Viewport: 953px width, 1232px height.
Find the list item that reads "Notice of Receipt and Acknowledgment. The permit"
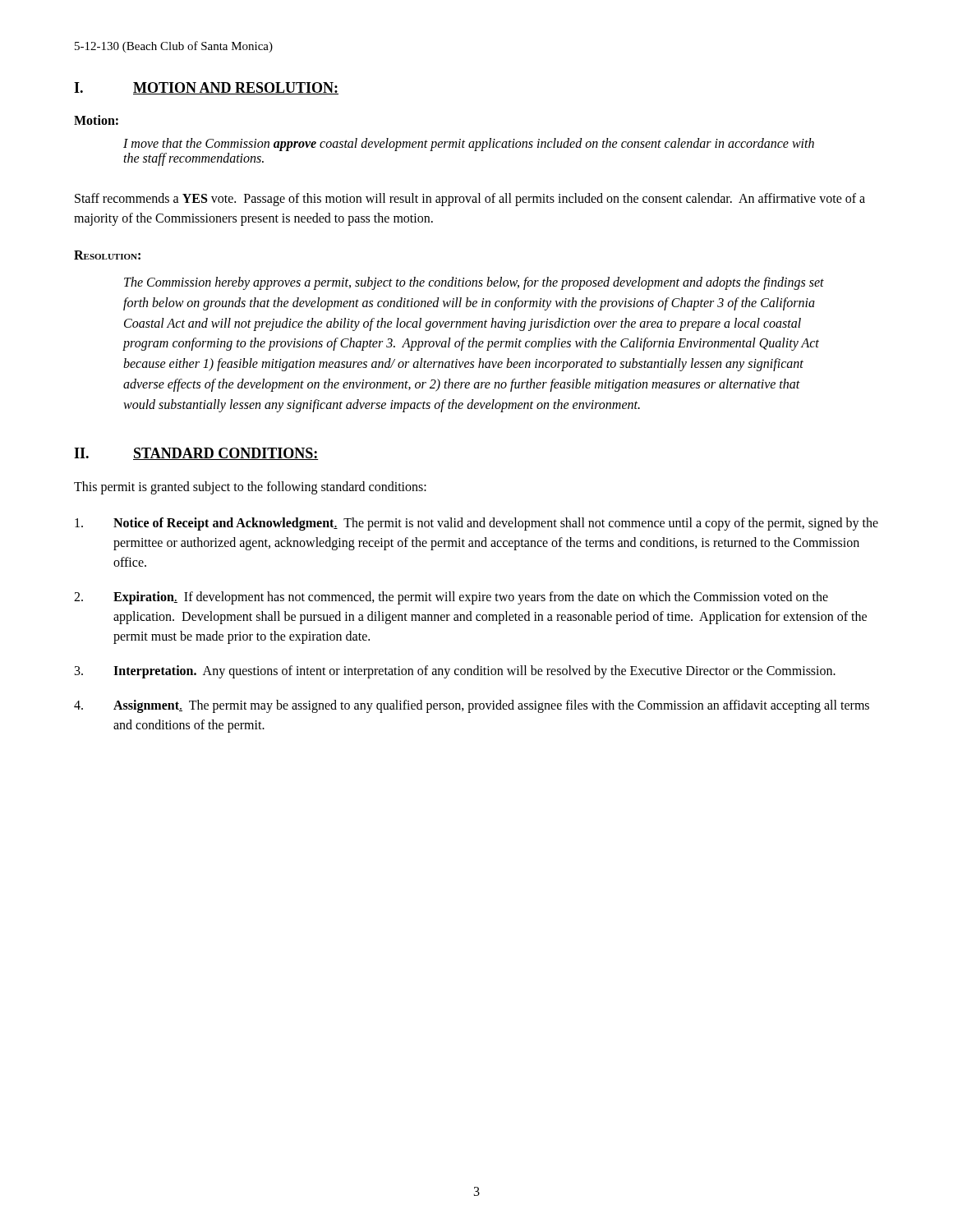pyautogui.click(x=476, y=543)
